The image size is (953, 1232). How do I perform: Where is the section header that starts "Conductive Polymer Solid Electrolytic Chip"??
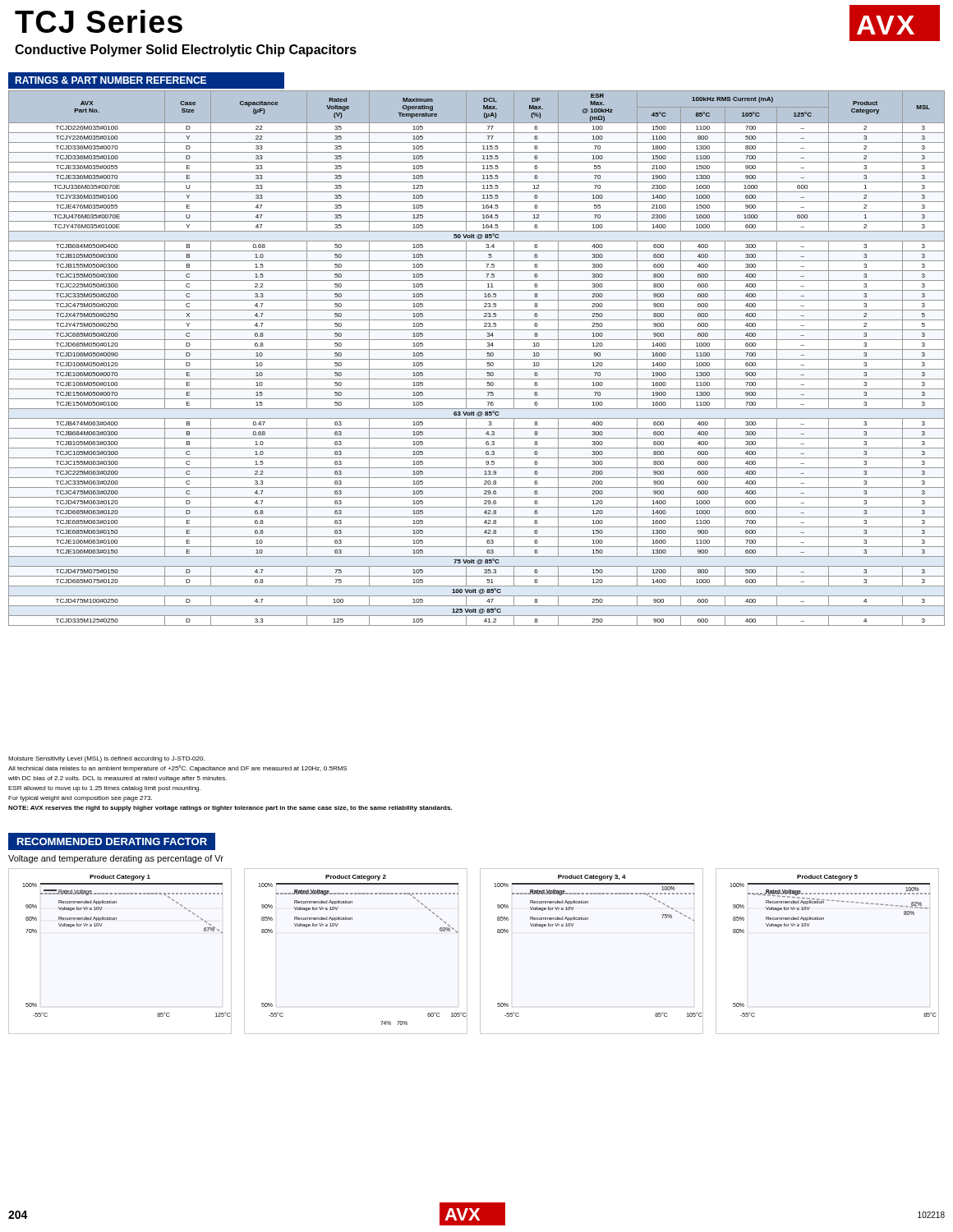186,50
